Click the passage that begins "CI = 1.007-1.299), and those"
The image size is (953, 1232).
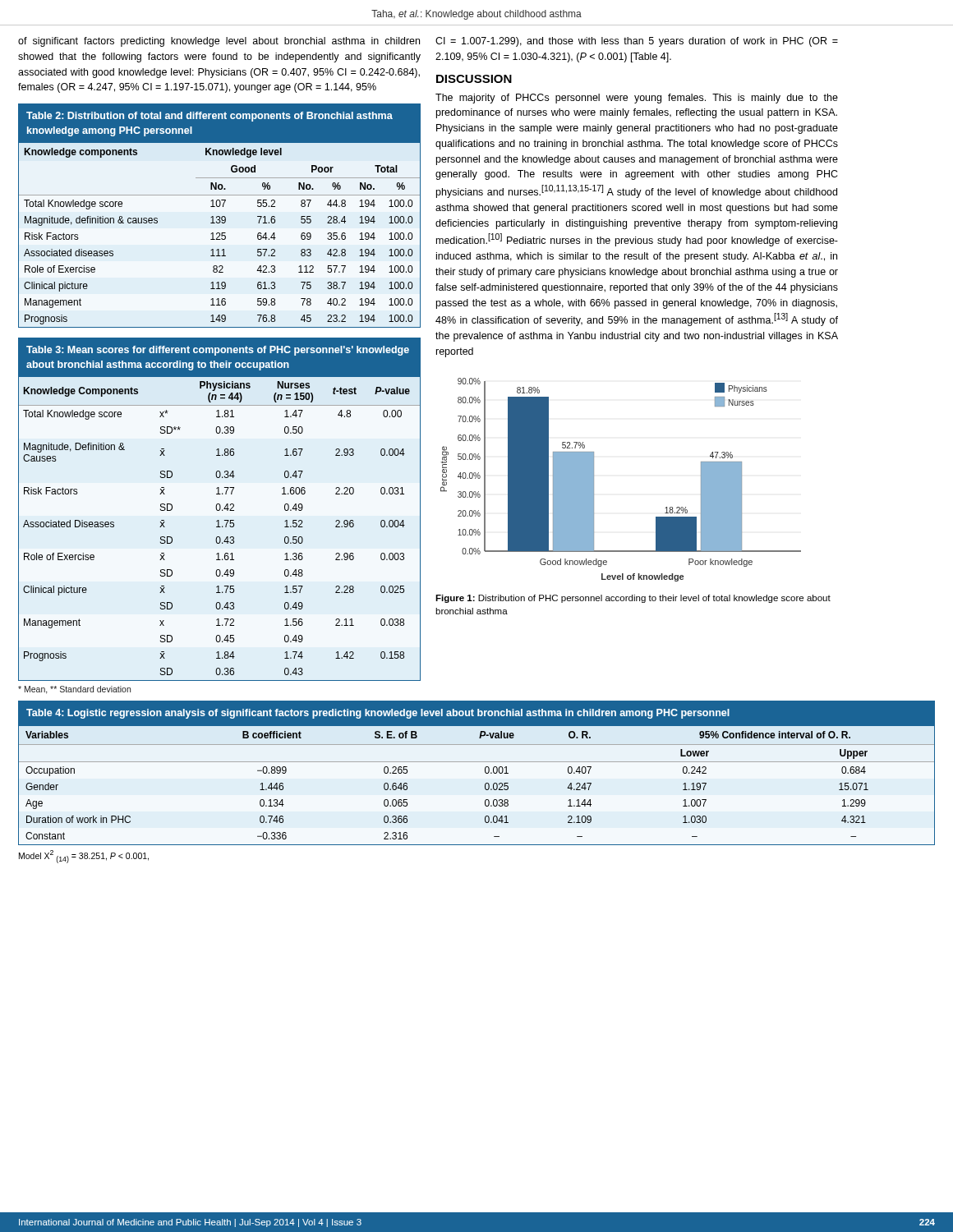pyautogui.click(x=637, y=49)
